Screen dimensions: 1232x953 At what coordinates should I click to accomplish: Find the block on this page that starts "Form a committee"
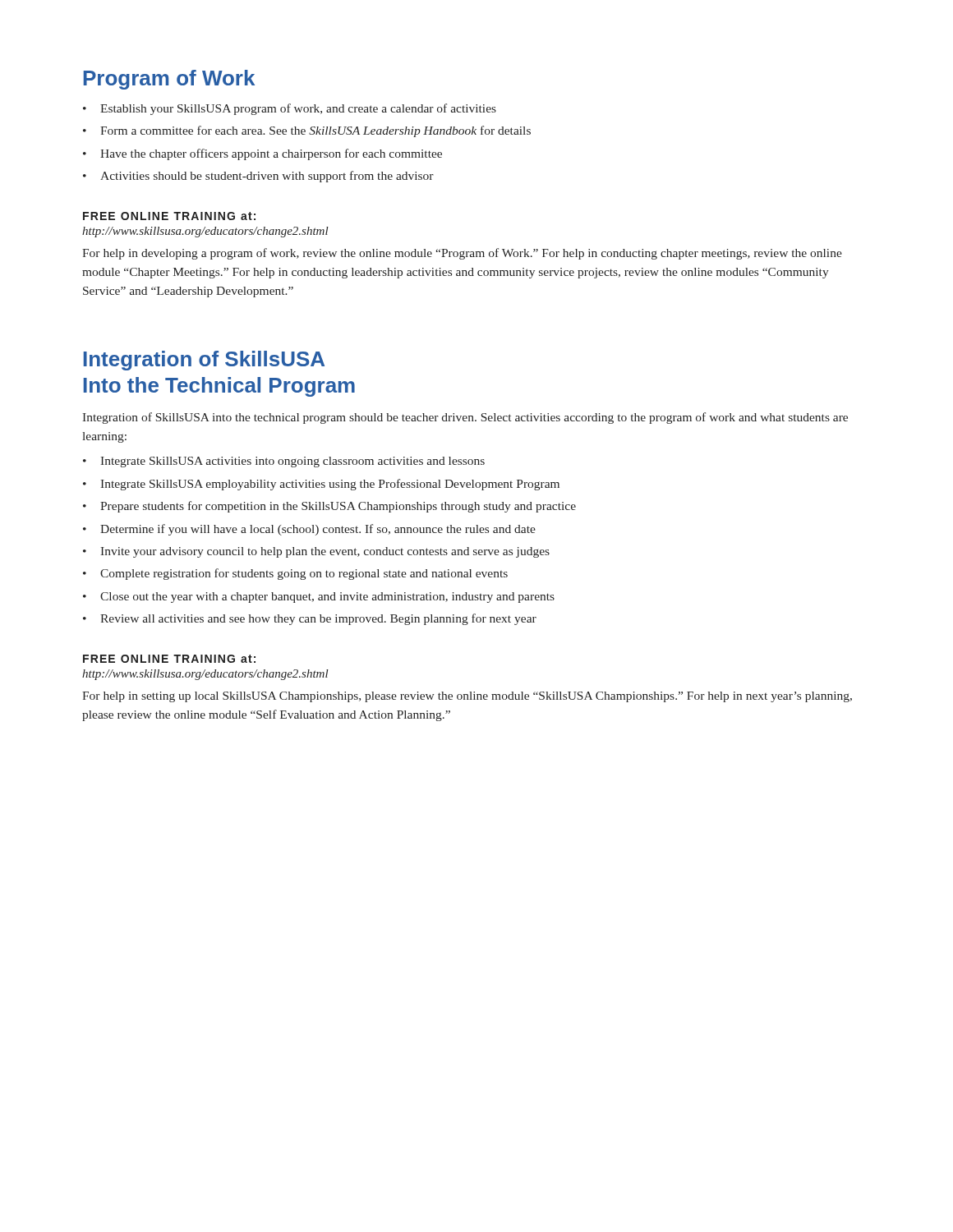[x=316, y=131]
